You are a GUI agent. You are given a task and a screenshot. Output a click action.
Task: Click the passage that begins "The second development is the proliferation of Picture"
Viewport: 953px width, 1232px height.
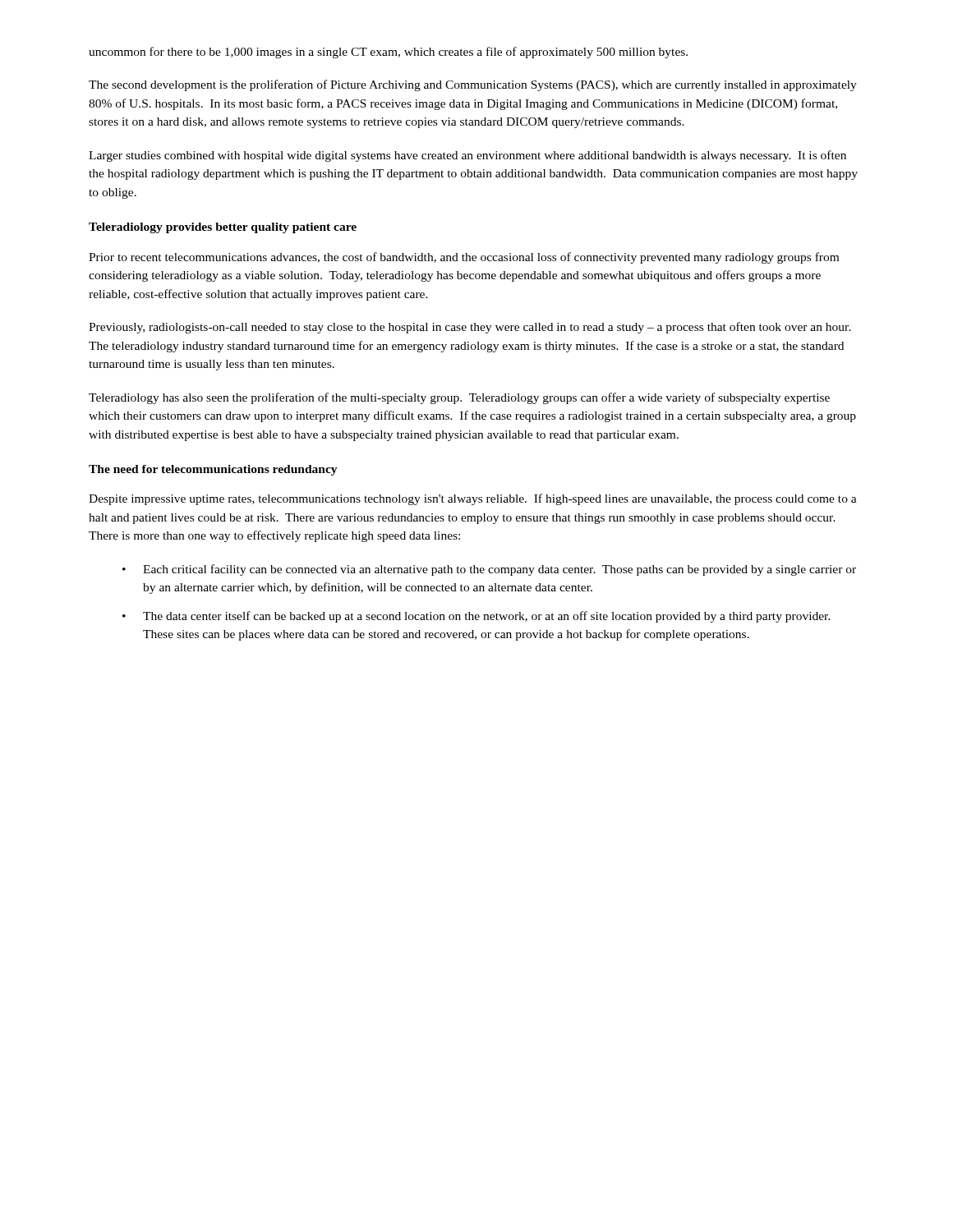coord(473,103)
